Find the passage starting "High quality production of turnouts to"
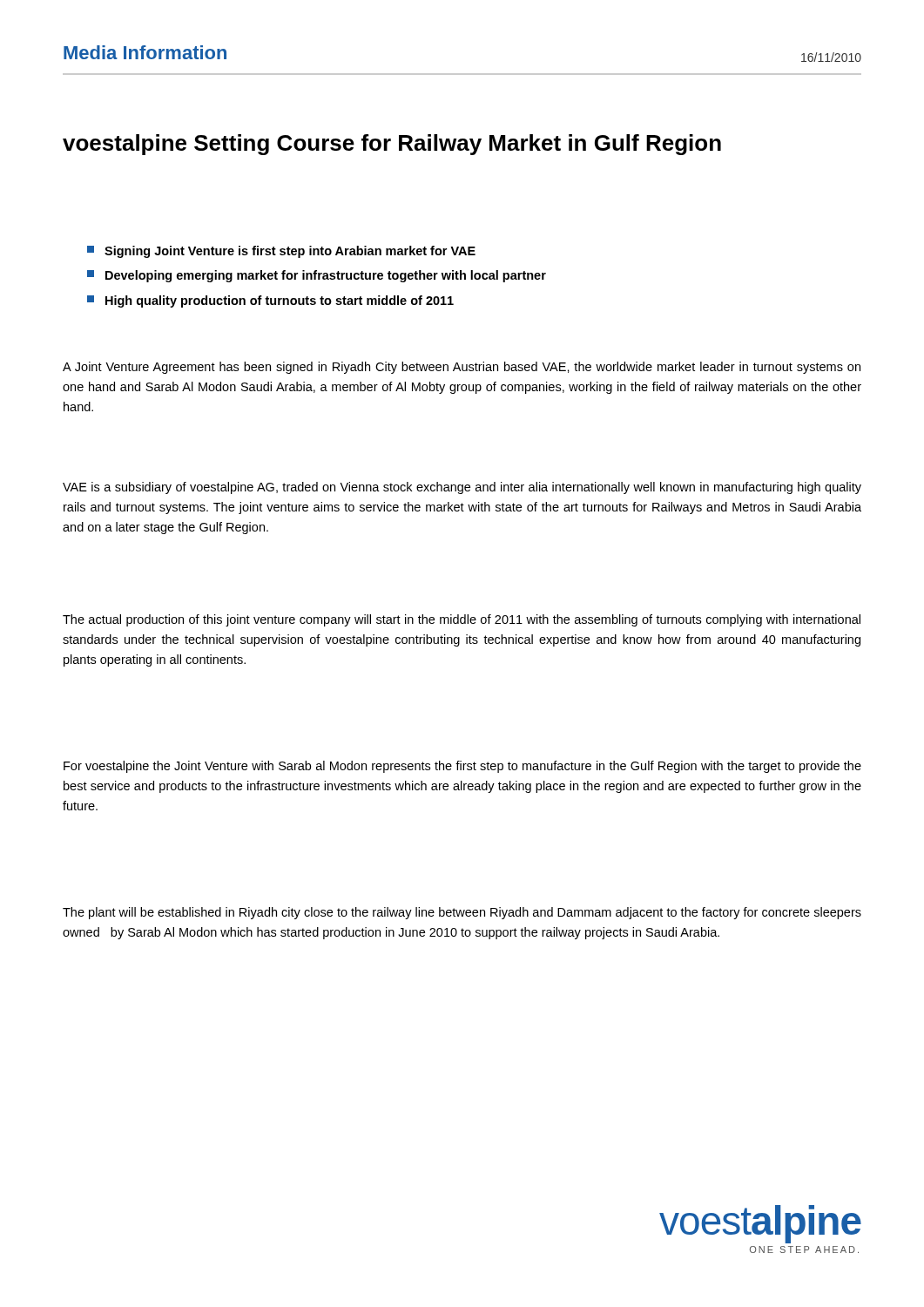 click(x=271, y=300)
